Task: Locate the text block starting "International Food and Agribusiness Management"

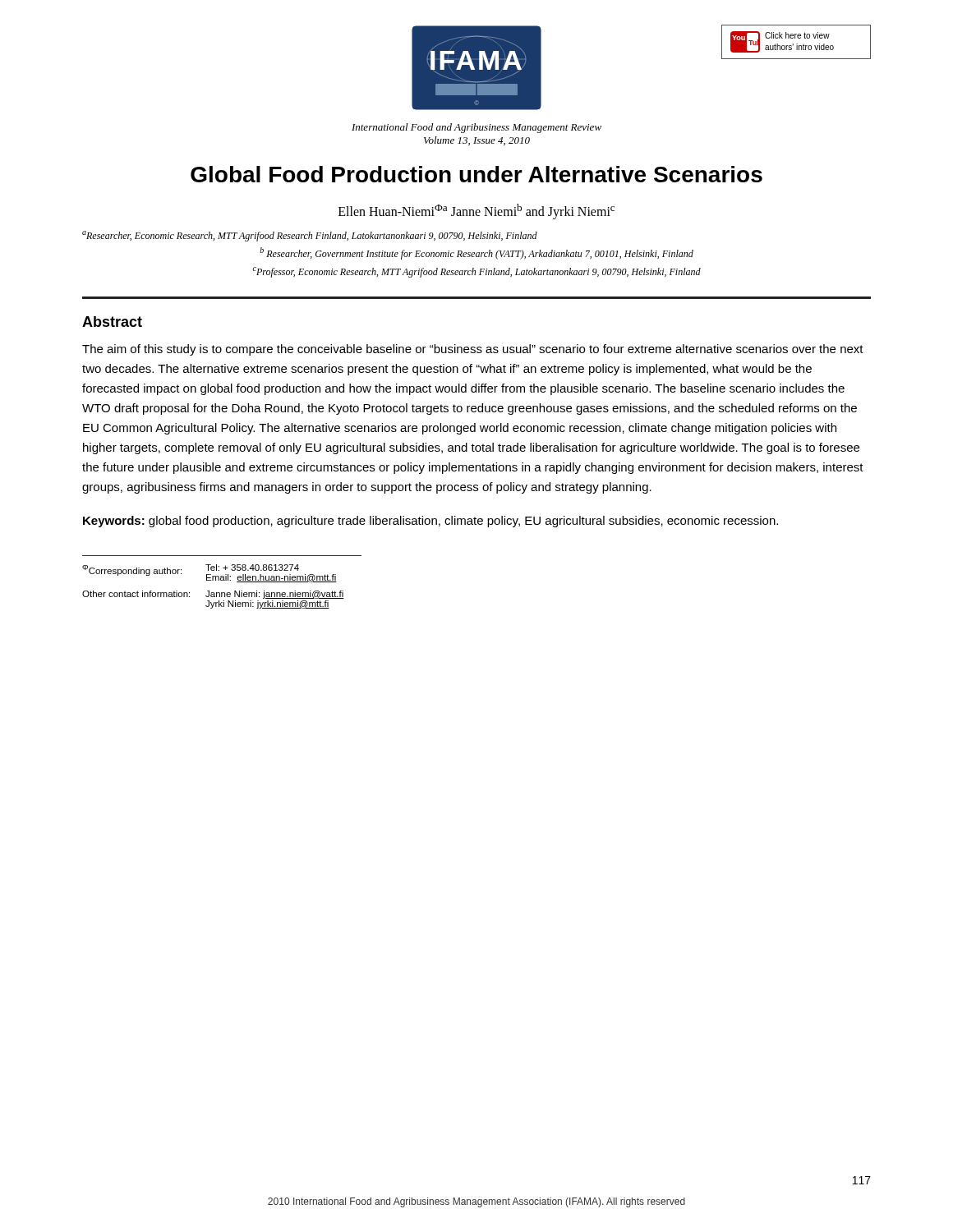Action: coord(476,133)
